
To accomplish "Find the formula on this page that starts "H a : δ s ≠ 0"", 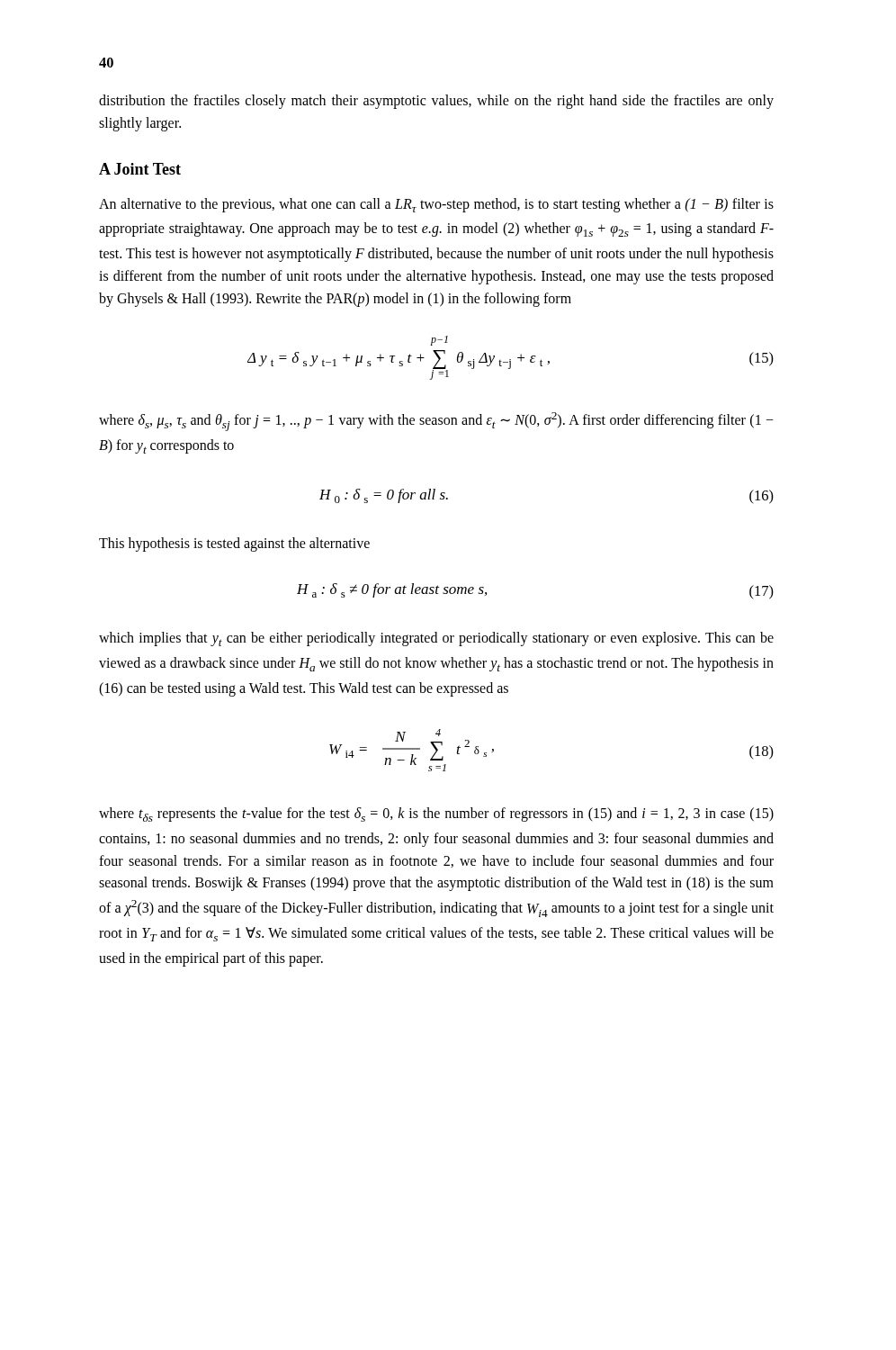I will pos(387,590).
